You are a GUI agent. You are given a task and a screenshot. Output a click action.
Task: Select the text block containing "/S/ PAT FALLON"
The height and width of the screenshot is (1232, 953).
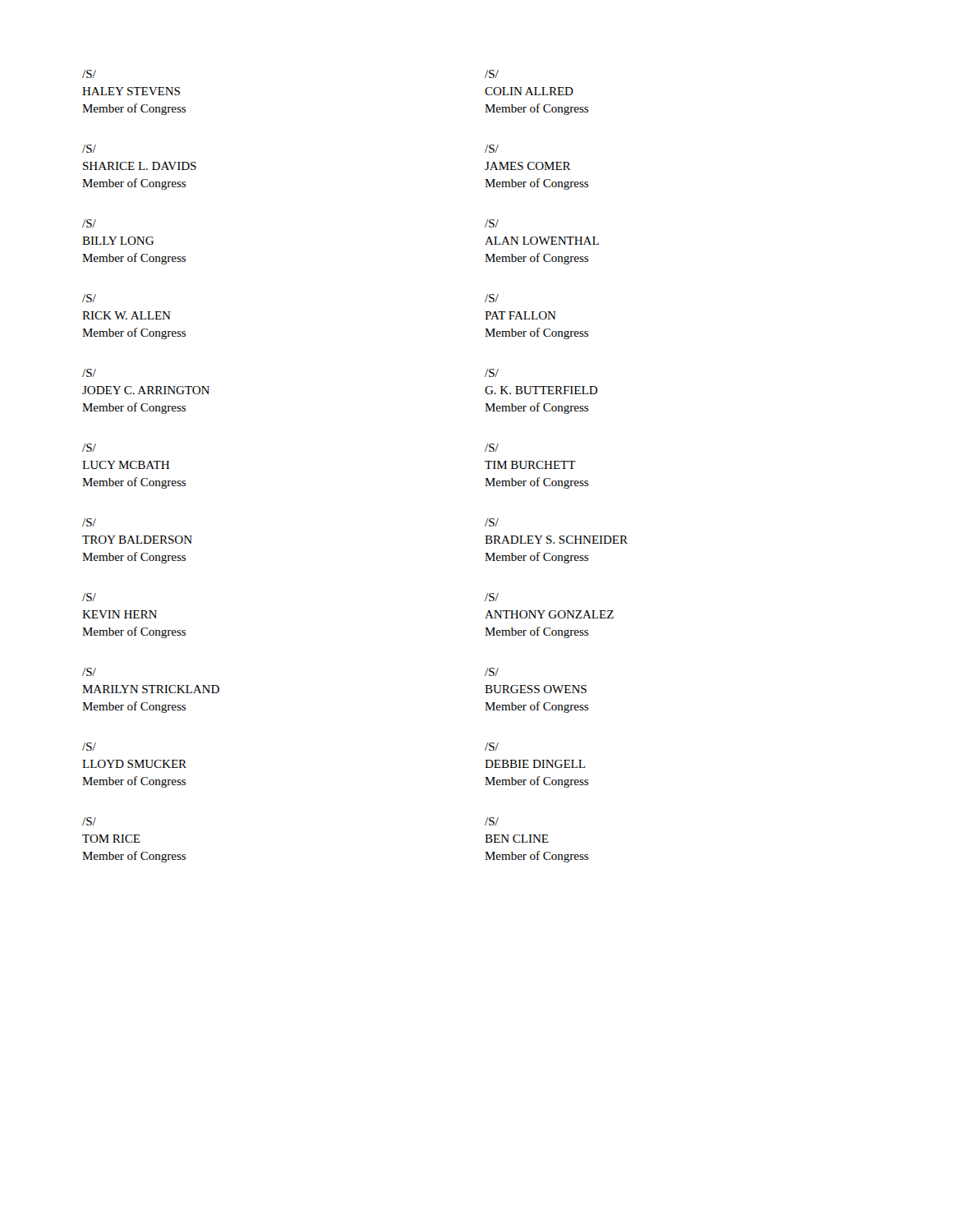[x=492, y=298]
